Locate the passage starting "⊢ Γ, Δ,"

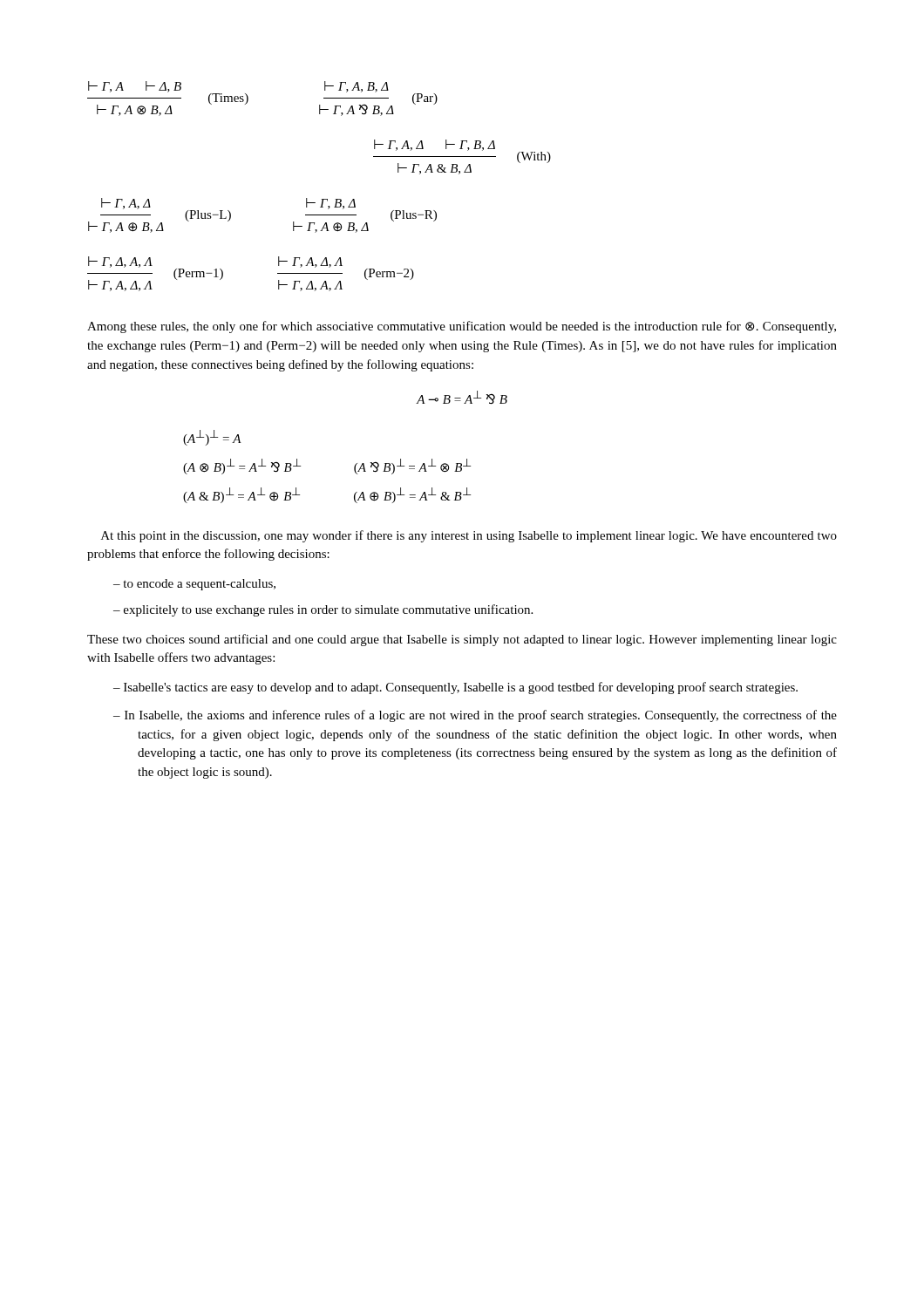[x=120, y=273]
